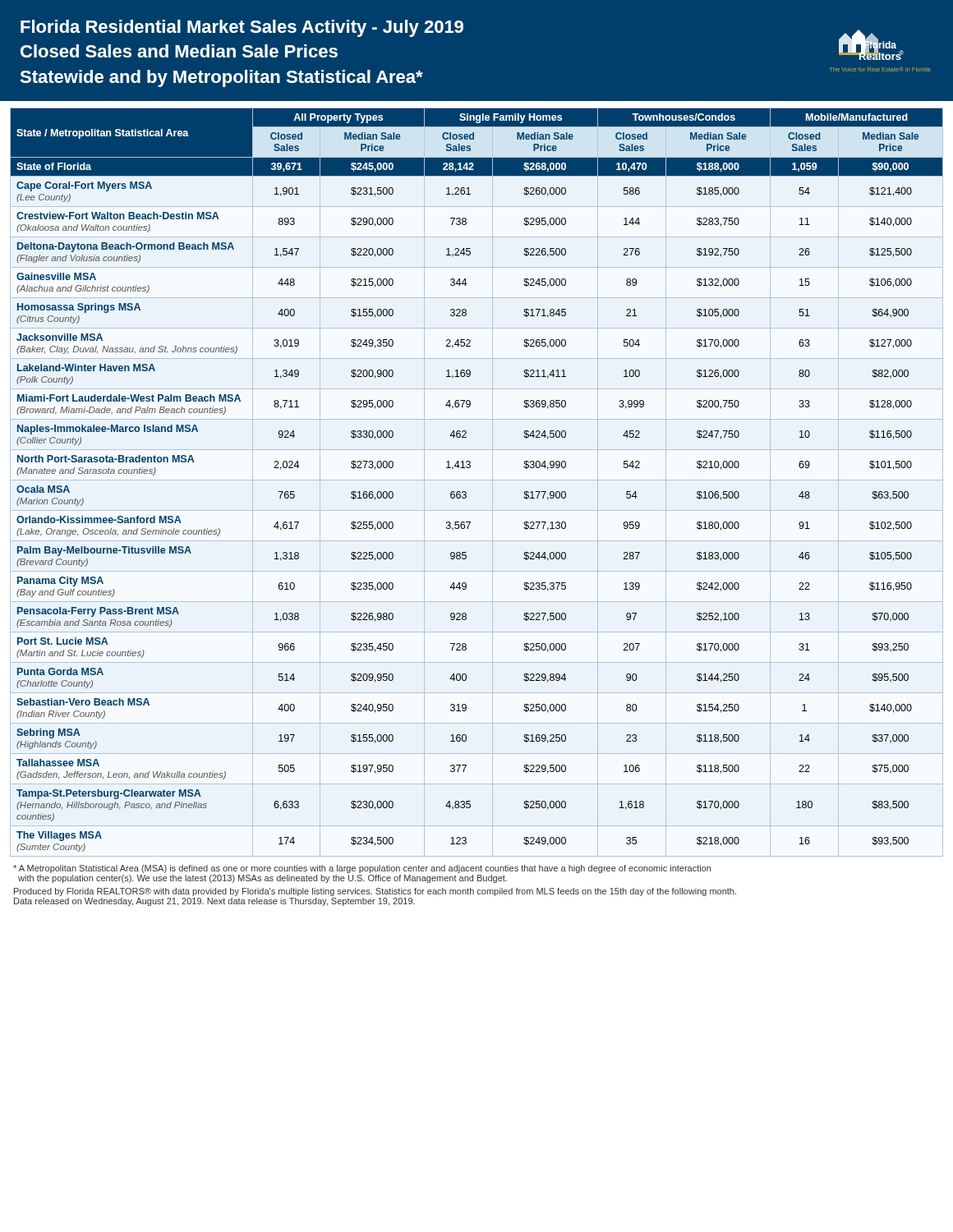Click on the text block starting "Produced by Florida REALTORS® with data provided by"
Screen dimensions: 1232x953
pos(375,896)
